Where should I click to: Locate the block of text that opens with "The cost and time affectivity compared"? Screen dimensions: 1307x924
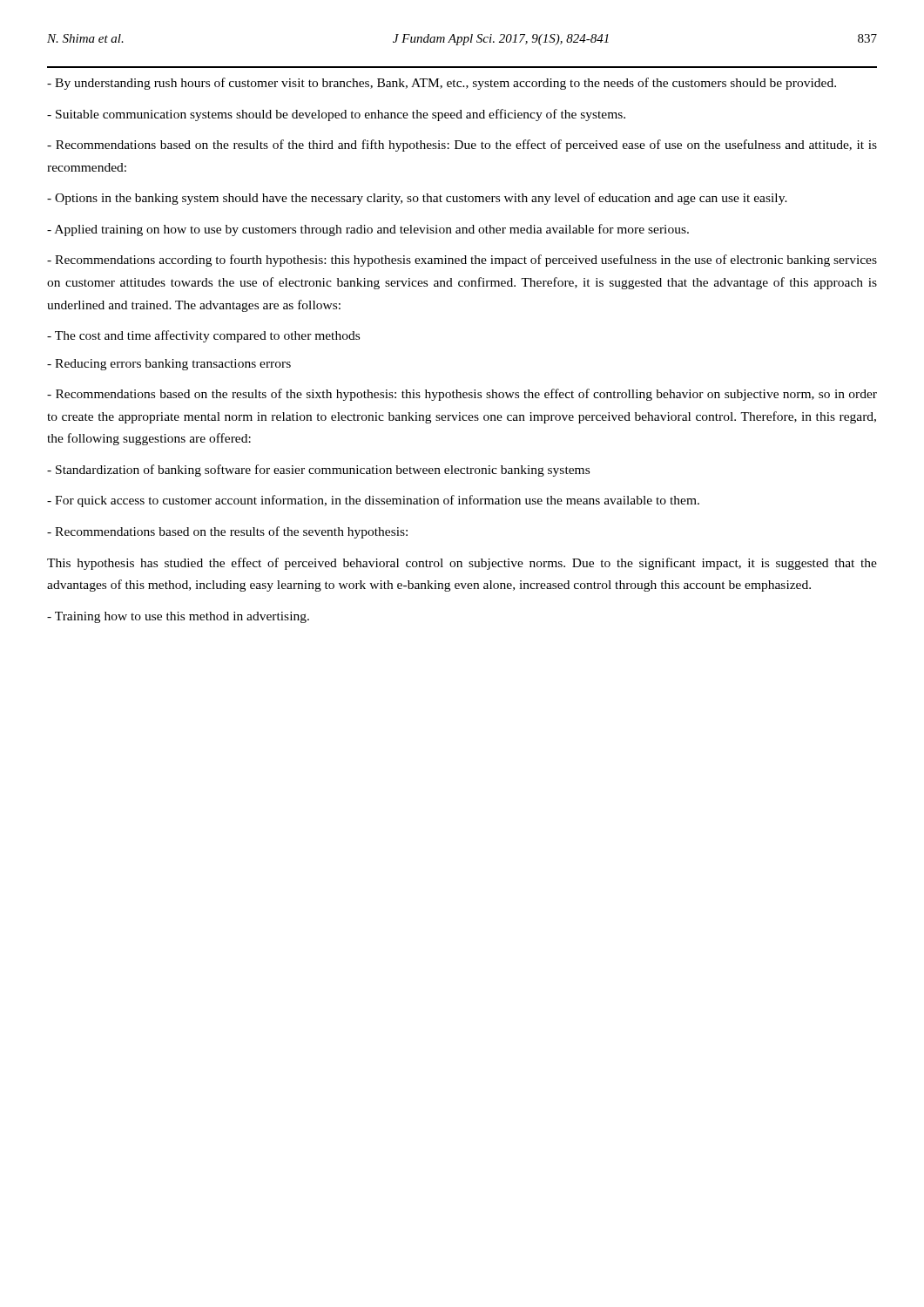click(x=204, y=335)
